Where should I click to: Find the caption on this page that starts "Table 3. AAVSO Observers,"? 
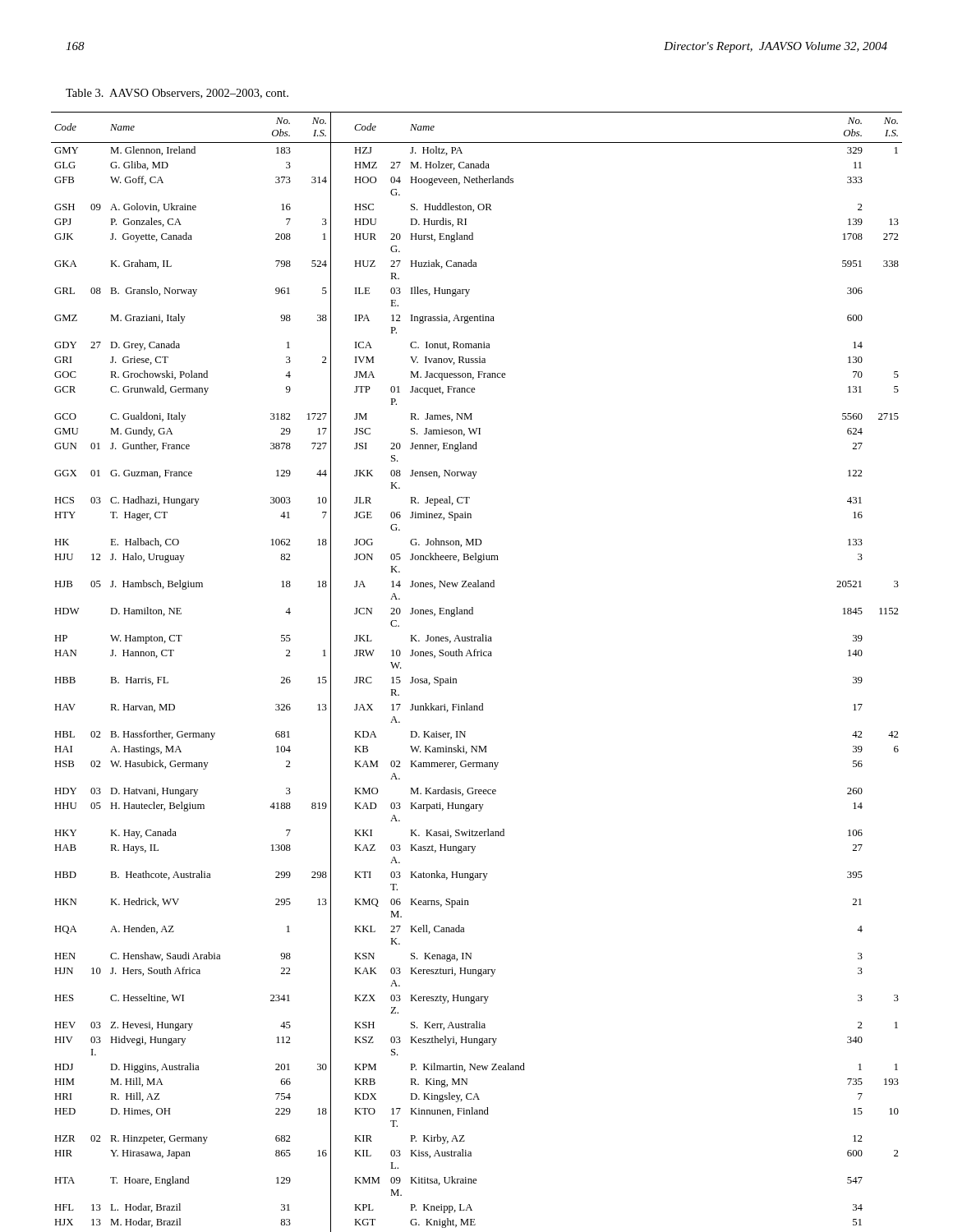pos(177,93)
